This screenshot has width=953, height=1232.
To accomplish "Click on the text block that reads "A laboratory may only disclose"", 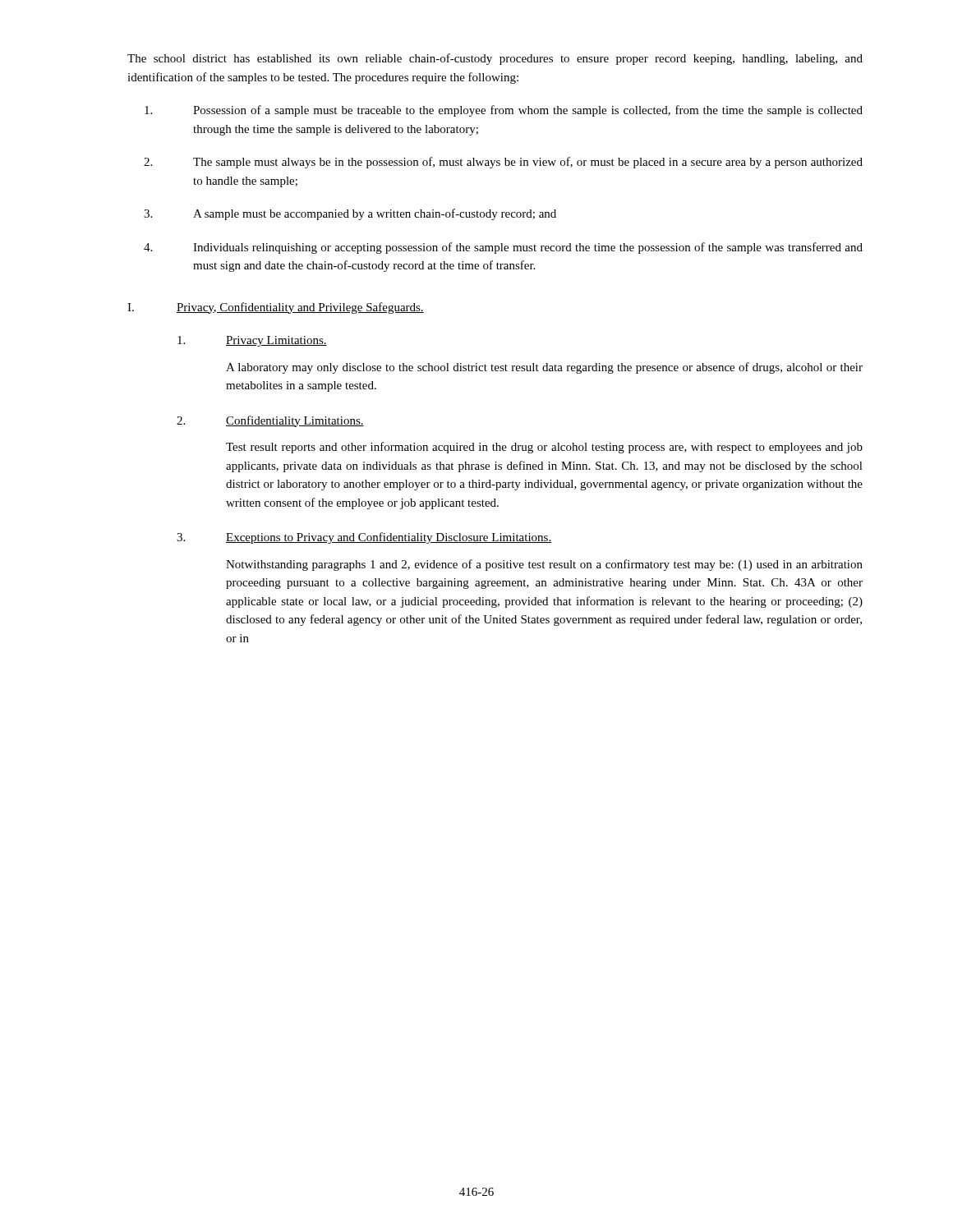I will click(544, 376).
